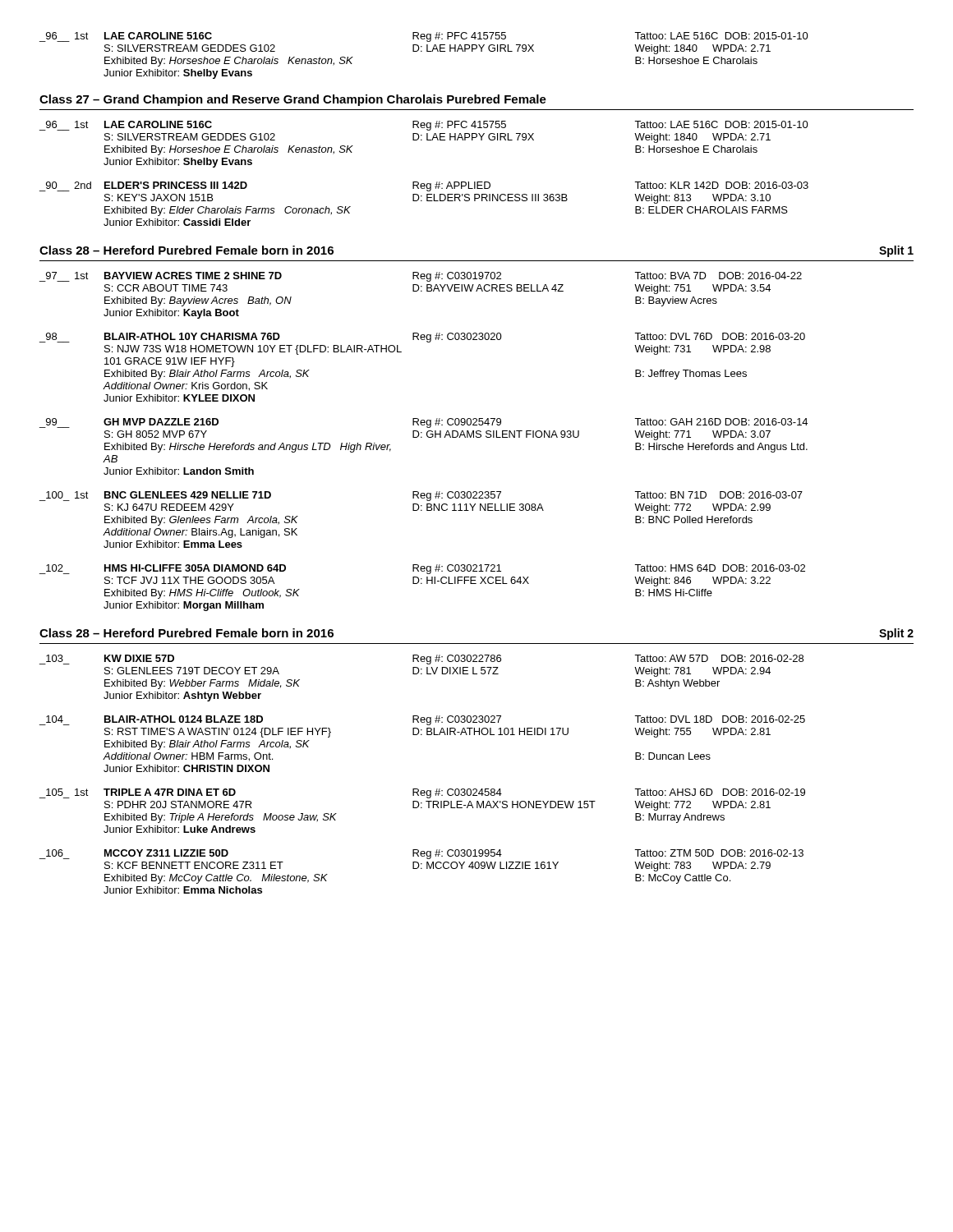
Task: Select the block starting "_105_ 1st TRIPLE"
Action: (x=476, y=811)
